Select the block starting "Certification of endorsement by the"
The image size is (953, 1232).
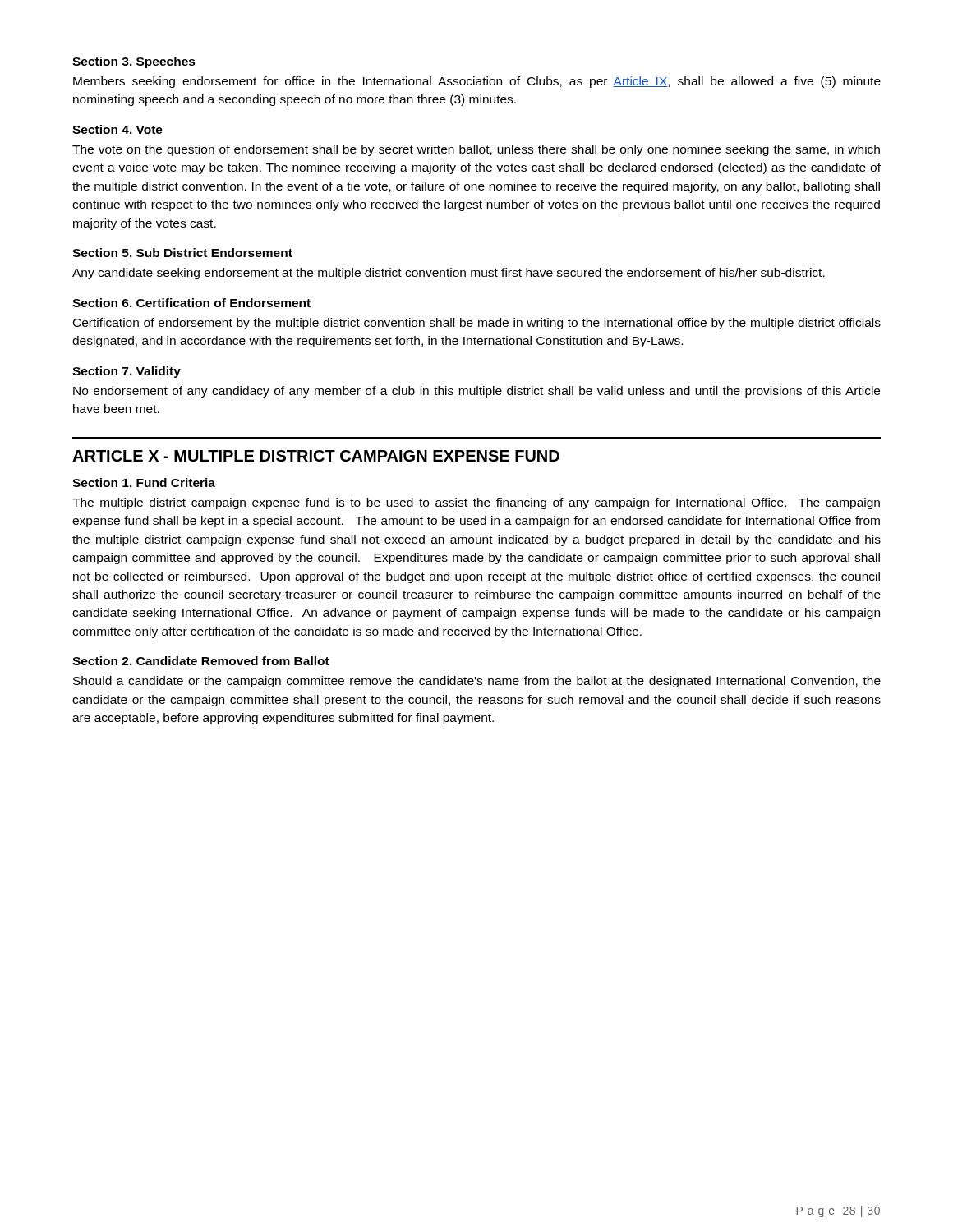476,332
